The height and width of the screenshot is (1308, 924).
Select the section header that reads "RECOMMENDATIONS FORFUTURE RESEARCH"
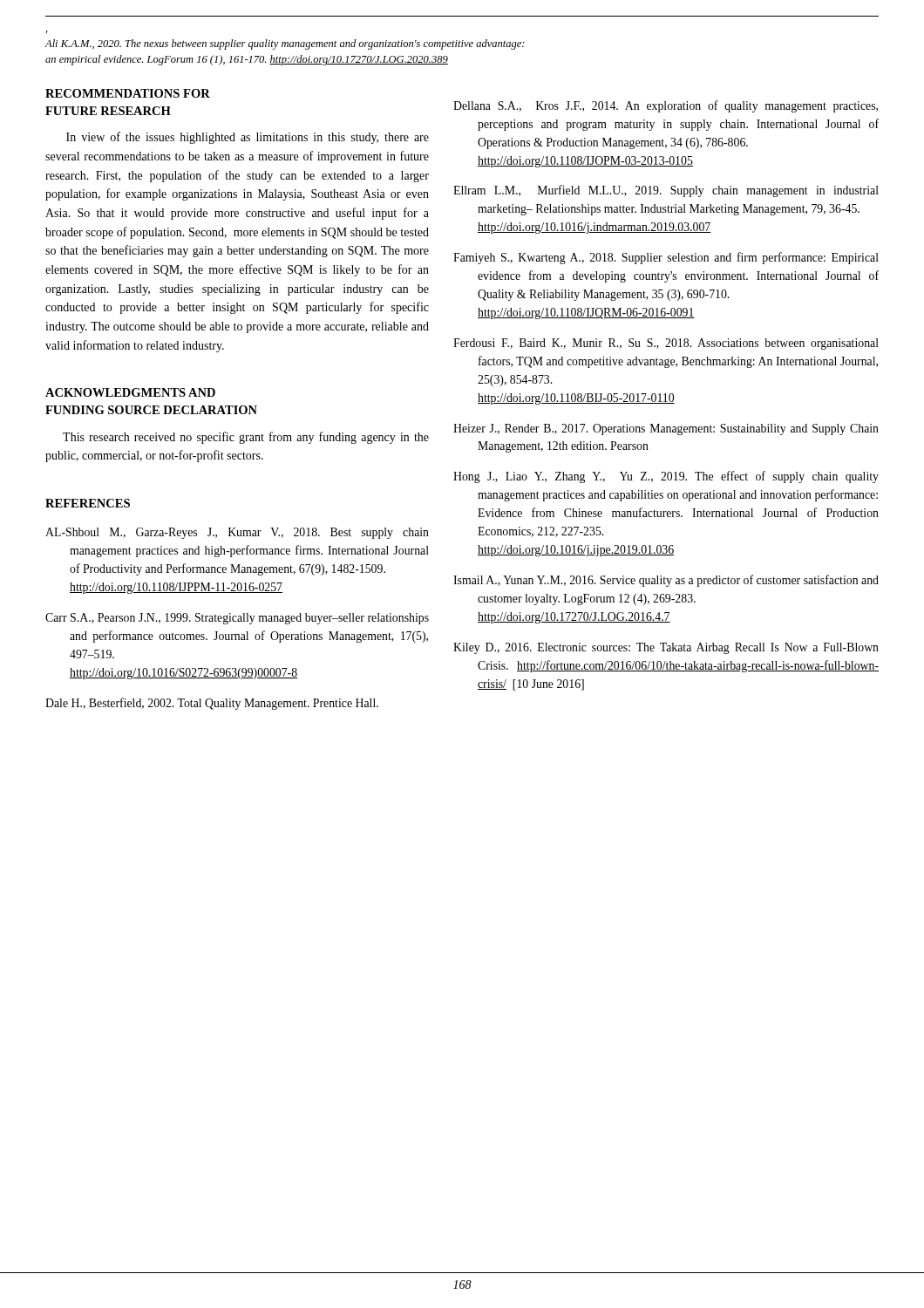pyautogui.click(x=128, y=93)
